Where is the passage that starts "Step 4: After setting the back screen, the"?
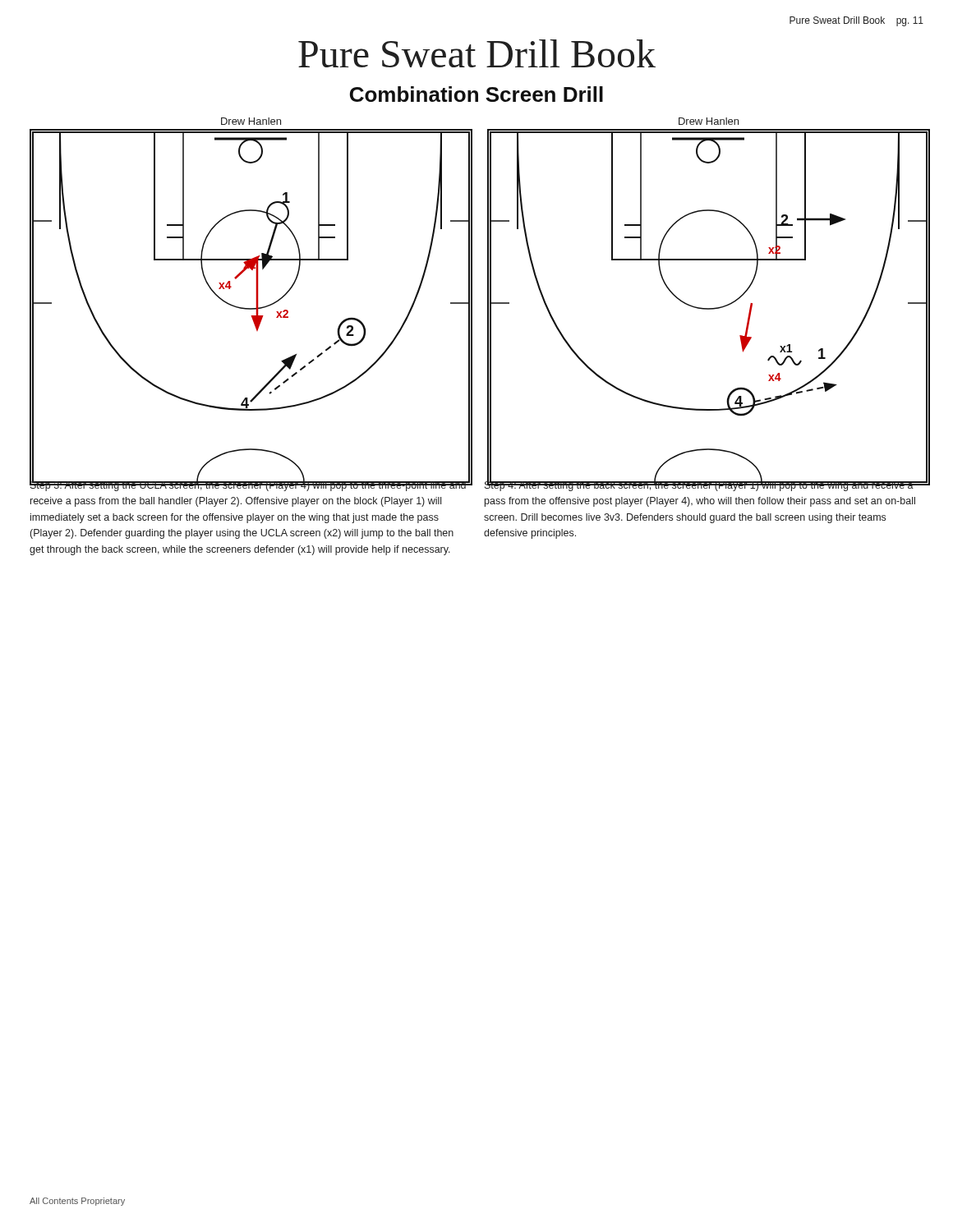 (700, 509)
